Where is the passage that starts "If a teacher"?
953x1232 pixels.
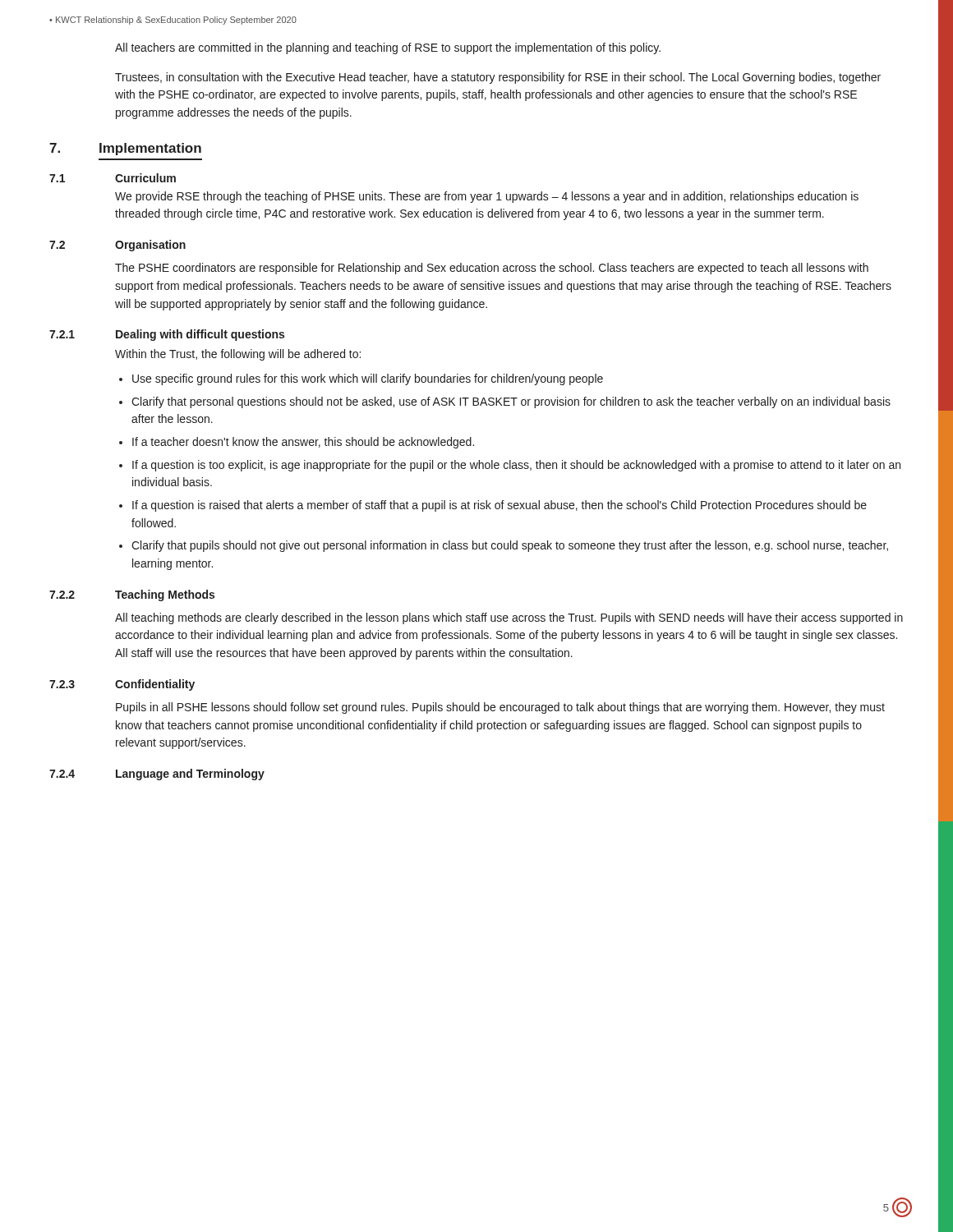click(303, 442)
